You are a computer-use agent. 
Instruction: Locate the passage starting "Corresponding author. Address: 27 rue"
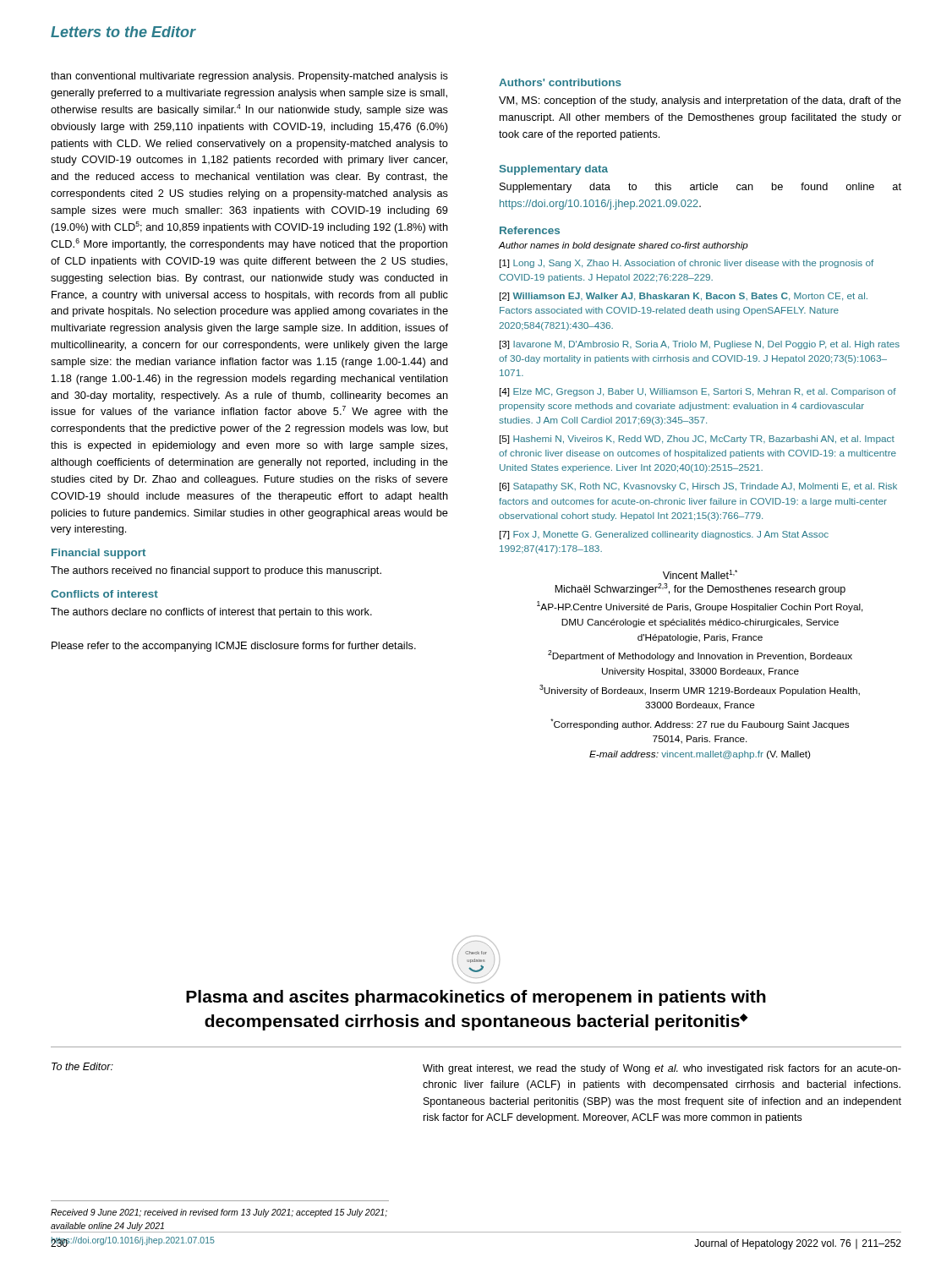click(x=700, y=738)
